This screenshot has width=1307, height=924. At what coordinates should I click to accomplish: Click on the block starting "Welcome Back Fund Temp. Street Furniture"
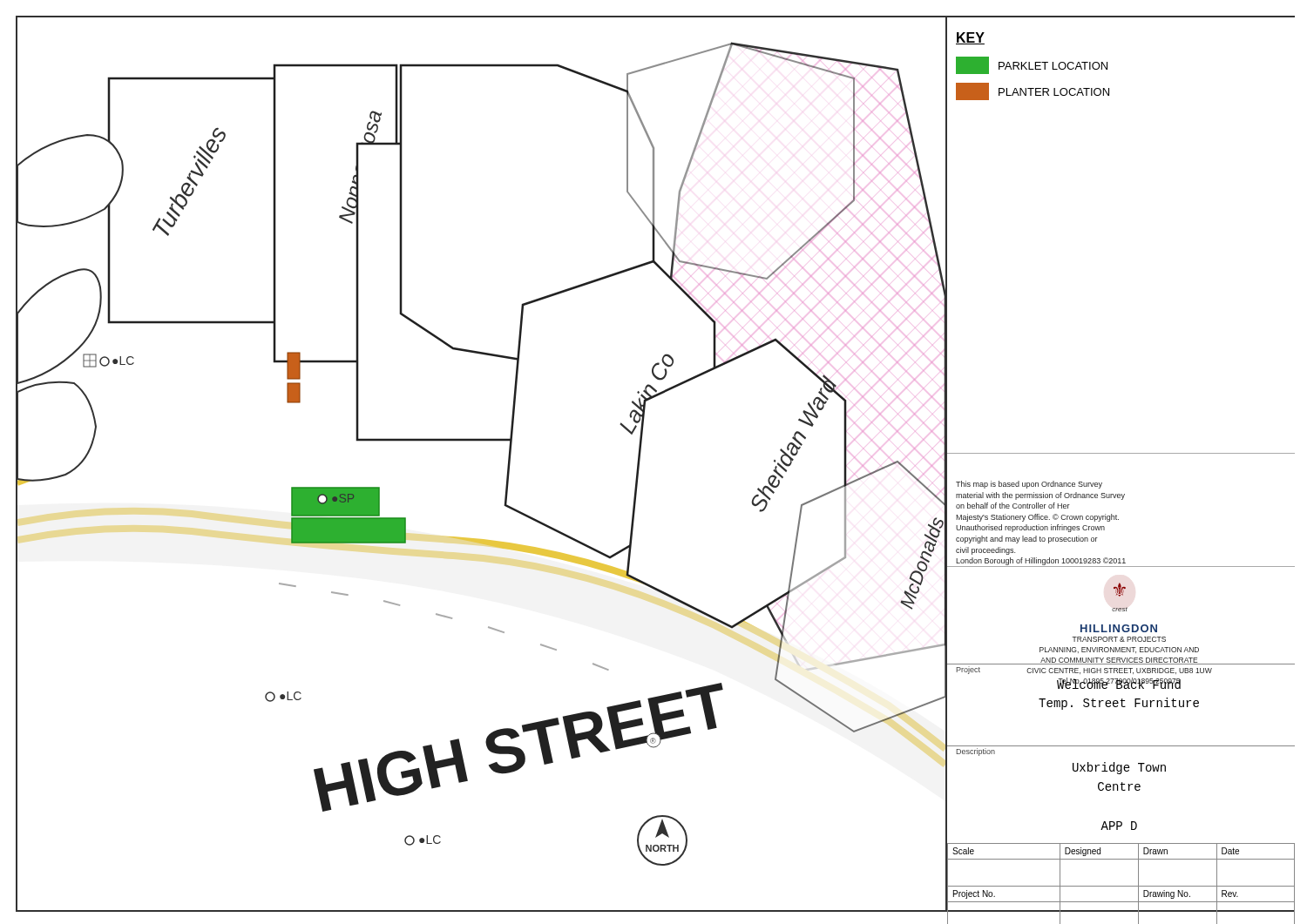point(1119,695)
